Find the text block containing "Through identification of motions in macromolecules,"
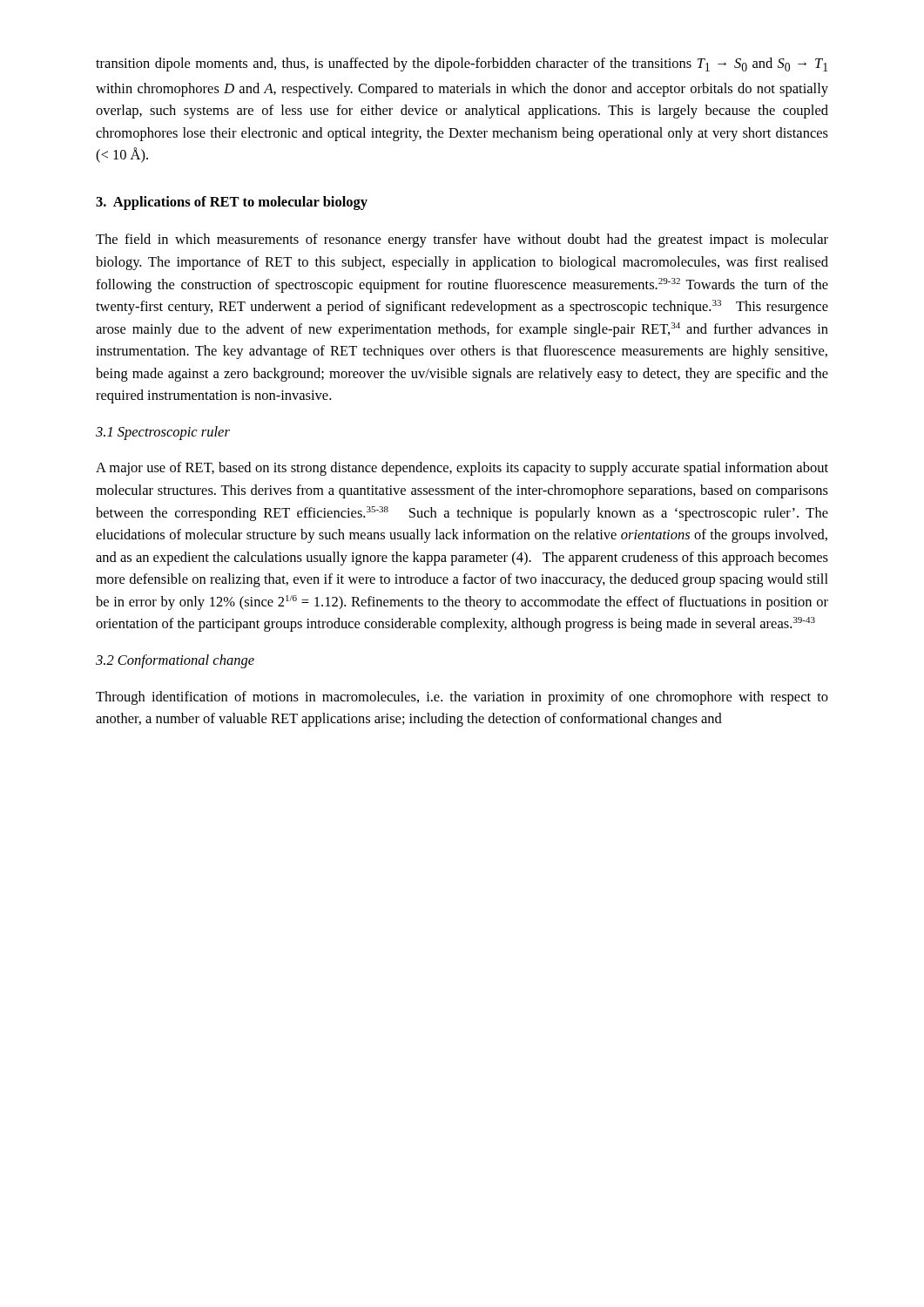This screenshot has height=1307, width=924. click(462, 708)
